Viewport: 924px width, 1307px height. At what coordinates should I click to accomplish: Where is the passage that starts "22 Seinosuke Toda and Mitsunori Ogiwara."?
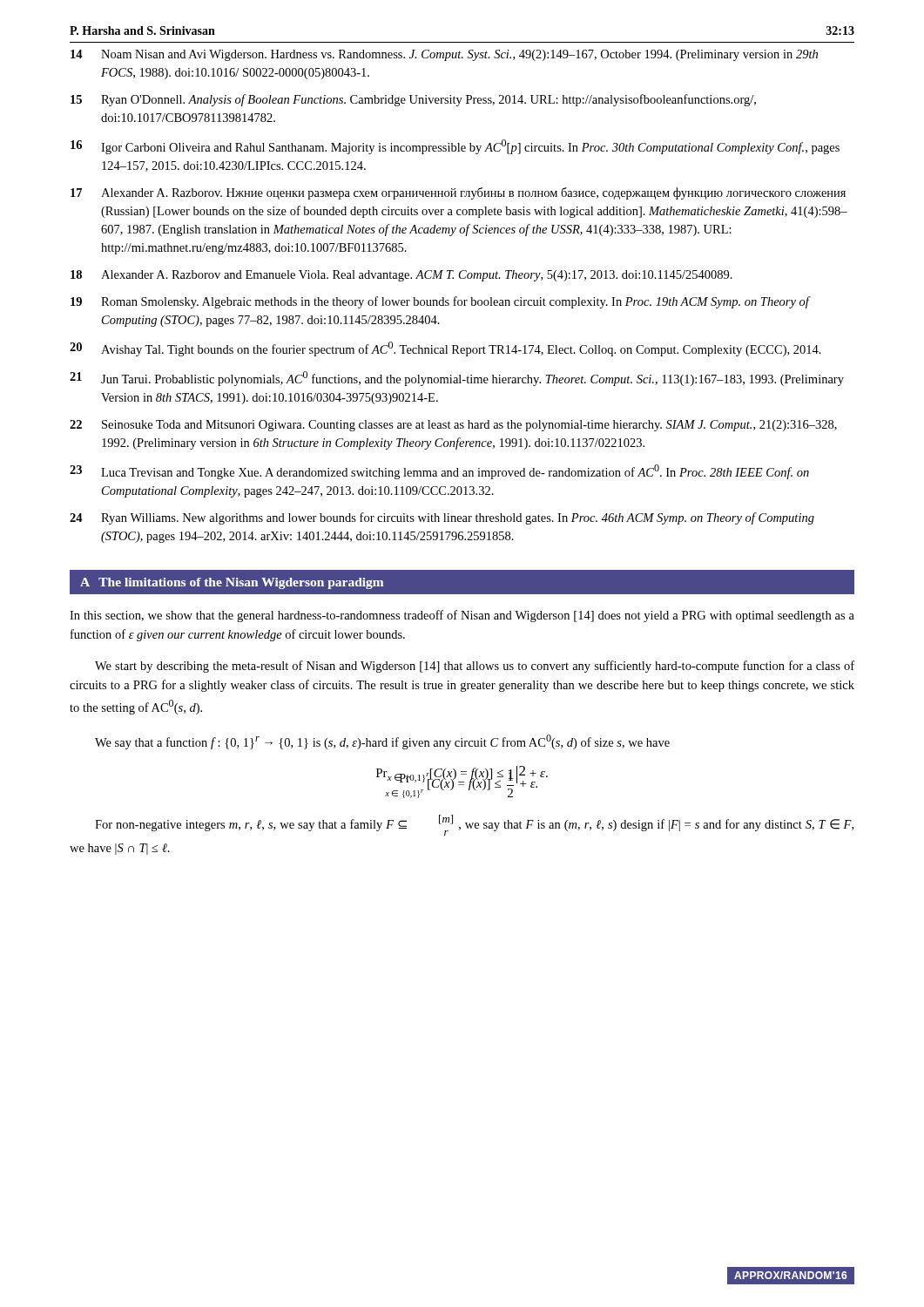tap(462, 434)
